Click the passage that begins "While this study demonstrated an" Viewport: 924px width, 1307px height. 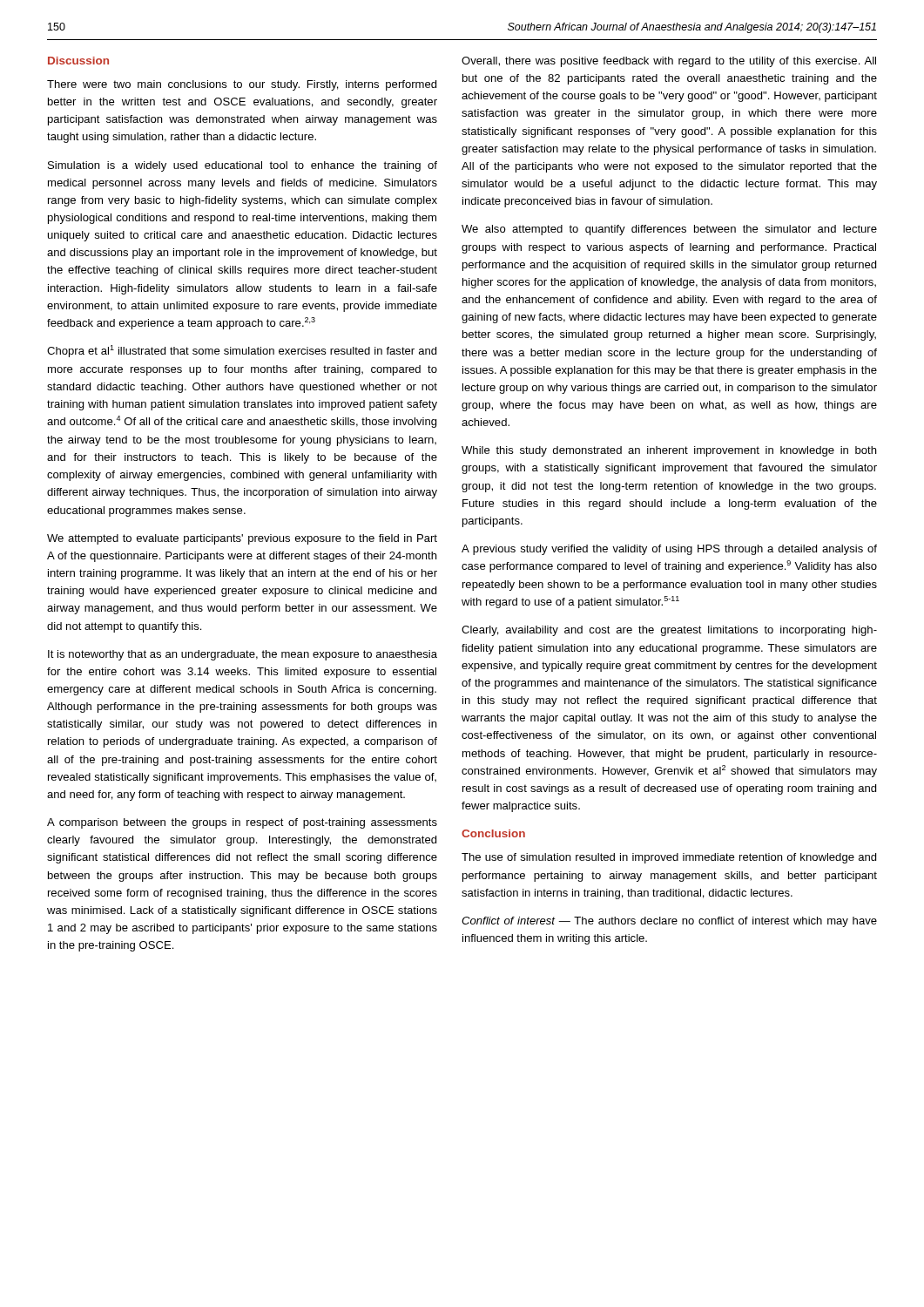pyautogui.click(x=669, y=486)
